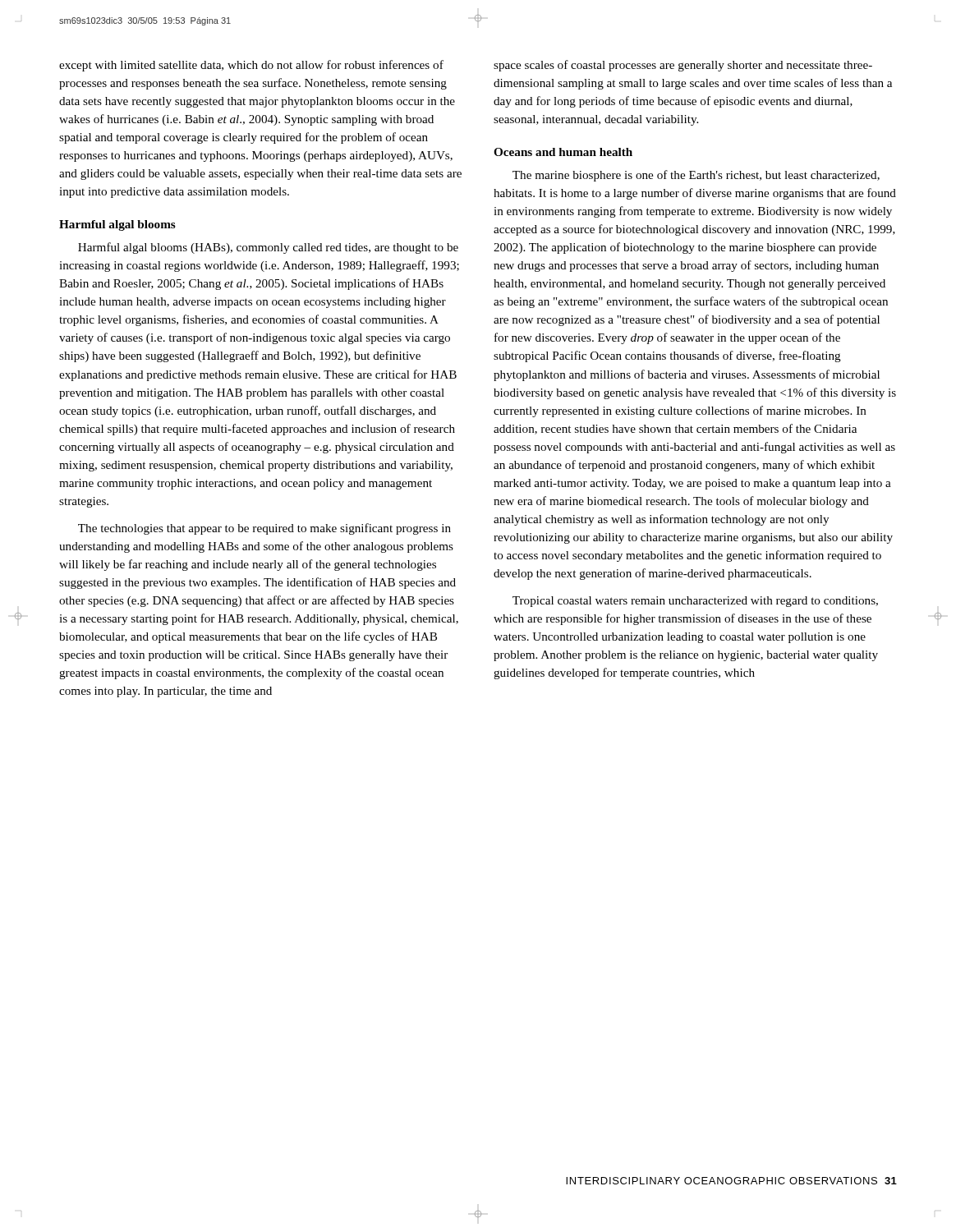Find the region starting "space scales of coastal processes are generally"
956x1232 pixels.
(x=695, y=92)
